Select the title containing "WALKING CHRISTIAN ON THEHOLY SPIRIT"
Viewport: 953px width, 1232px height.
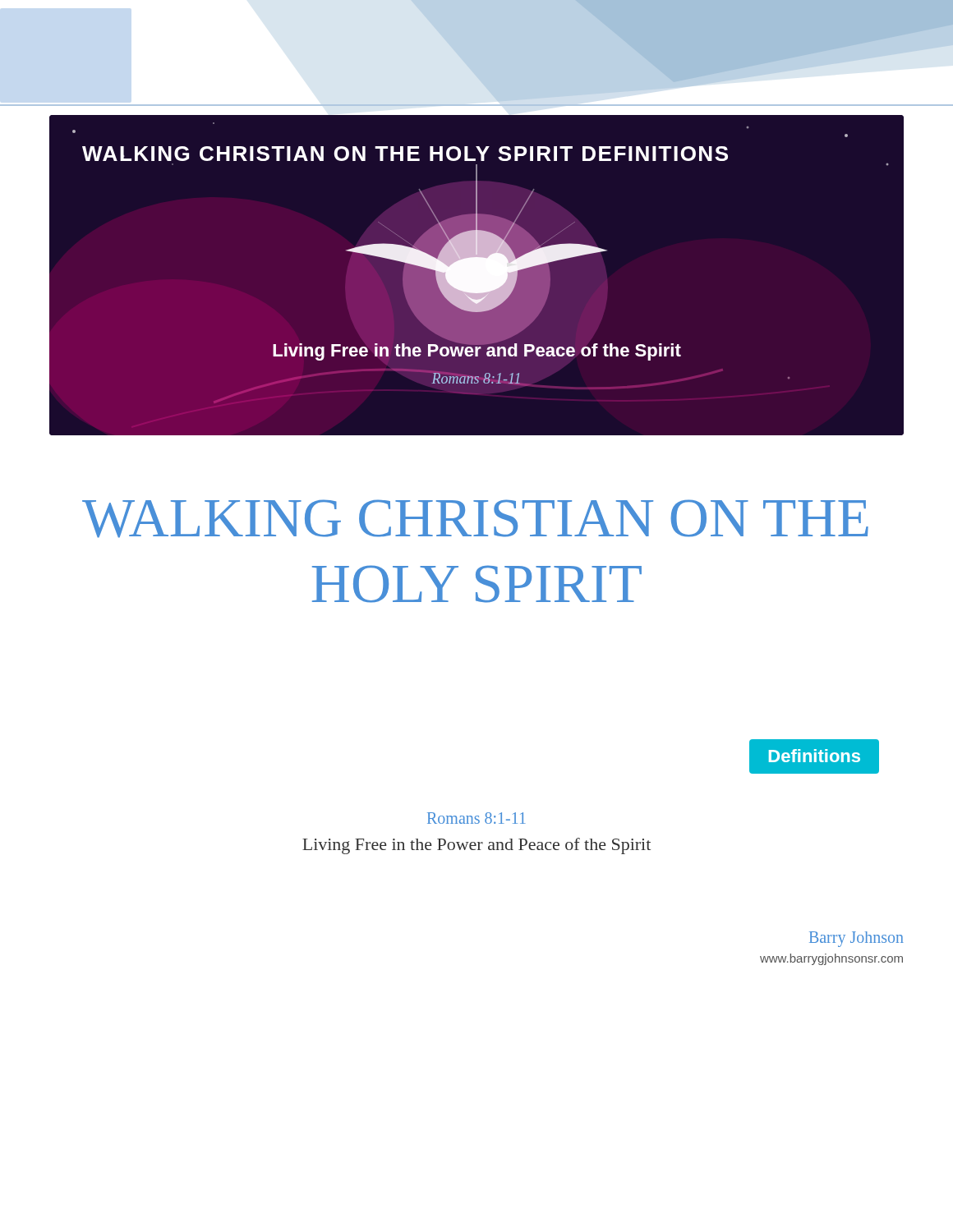476,550
